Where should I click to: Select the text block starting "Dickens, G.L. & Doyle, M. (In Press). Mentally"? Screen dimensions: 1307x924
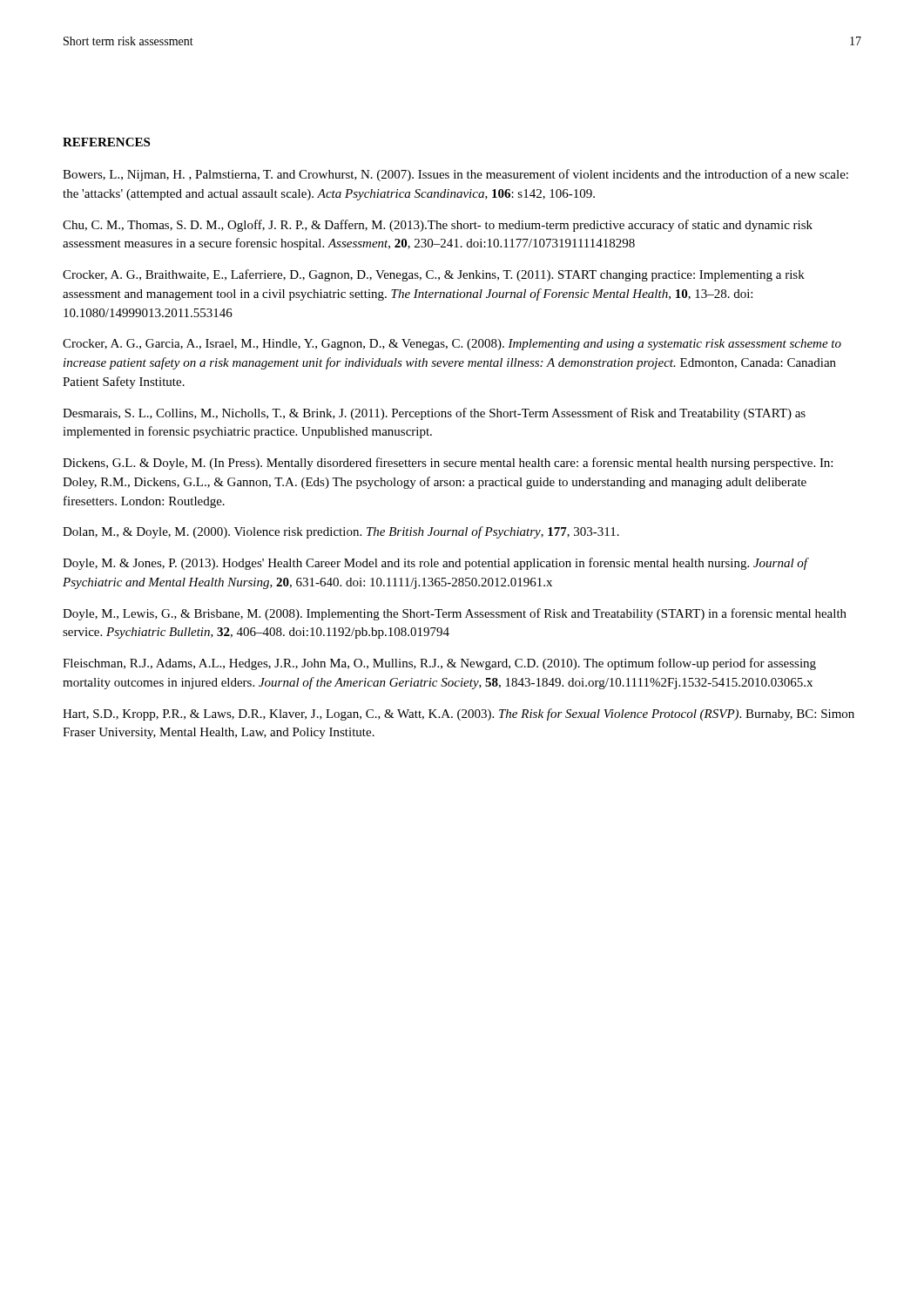point(448,482)
